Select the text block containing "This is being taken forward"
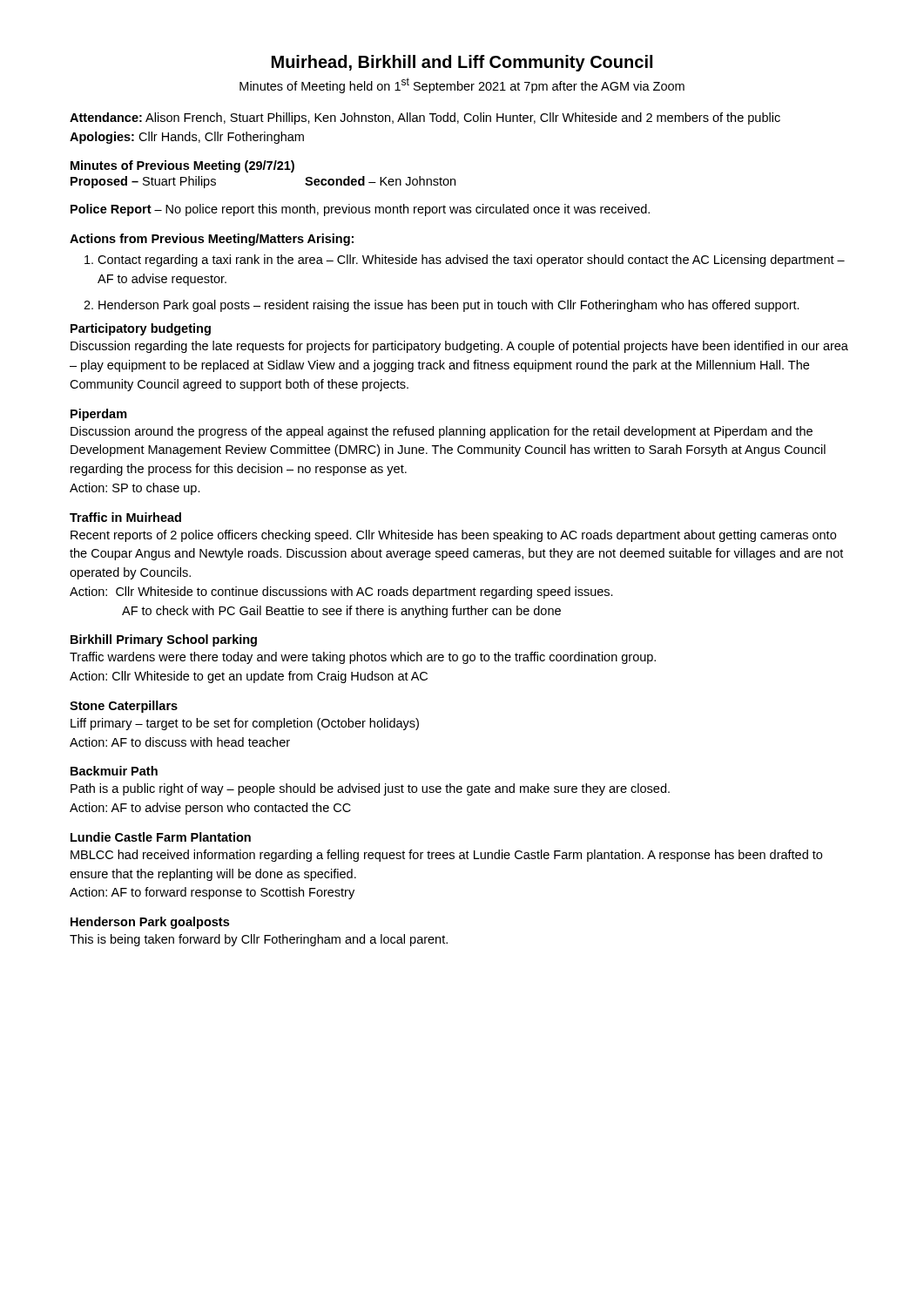The image size is (924, 1307). coord(259,939)
